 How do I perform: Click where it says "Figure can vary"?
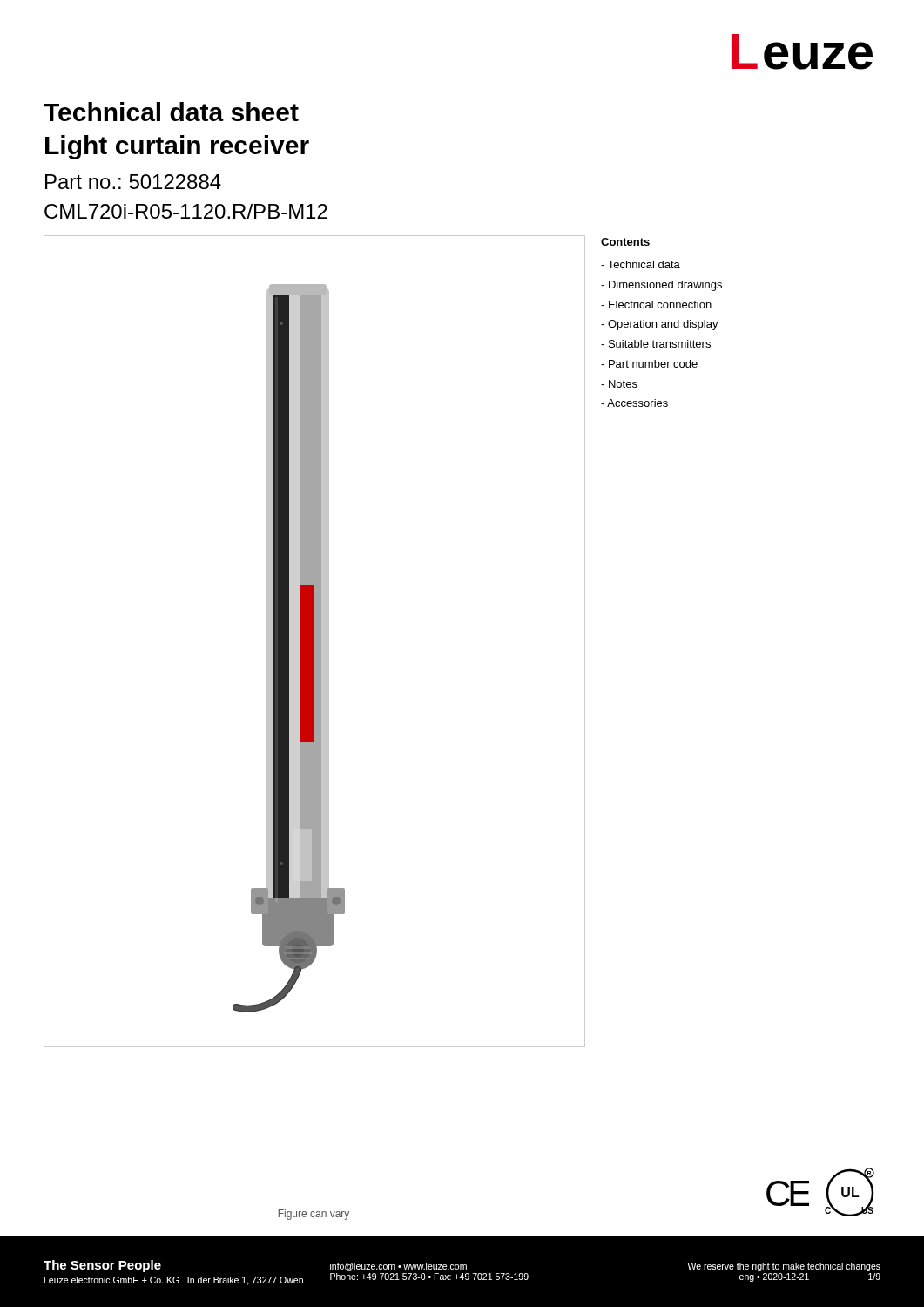pos(314,1214)
